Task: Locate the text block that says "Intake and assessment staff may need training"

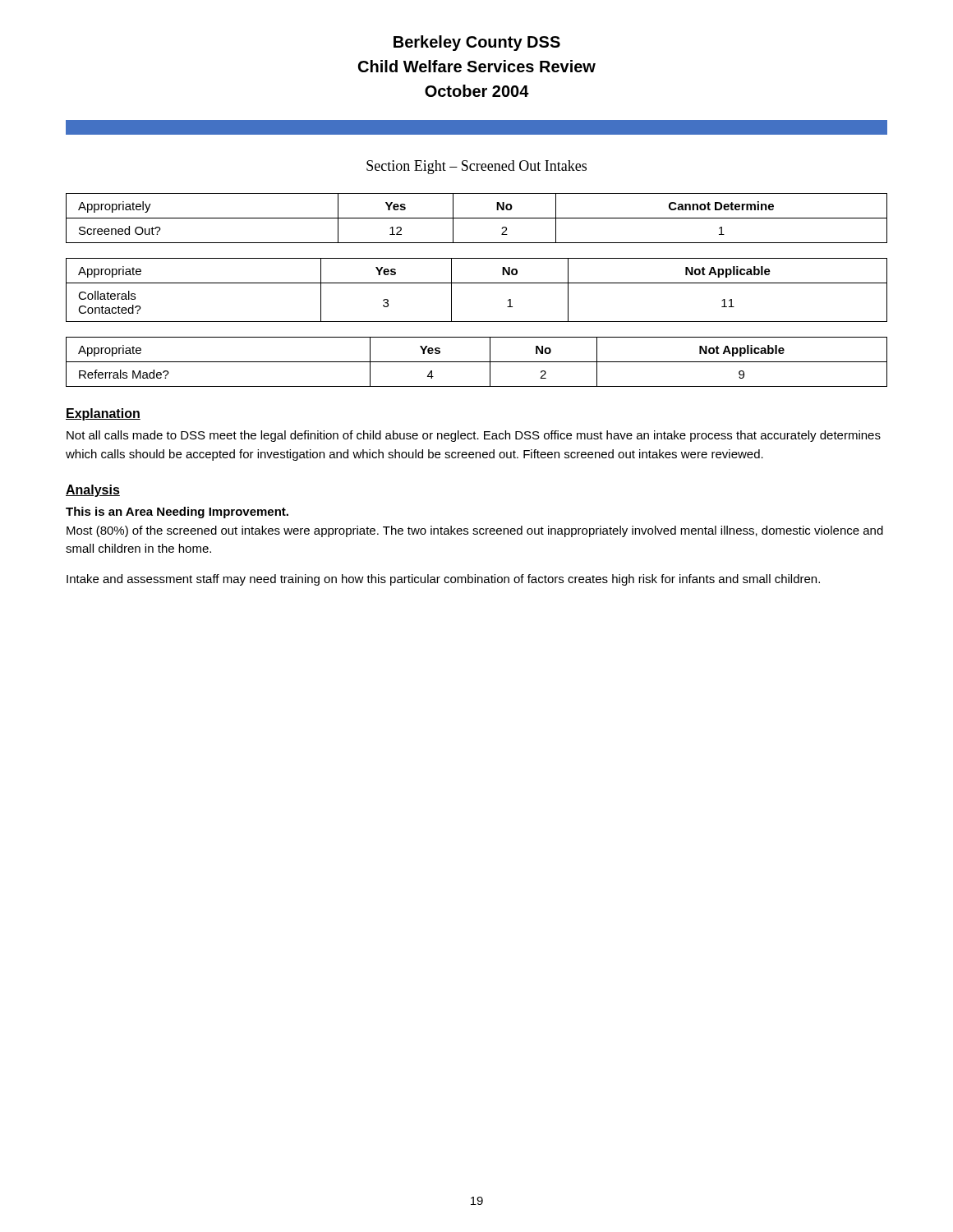Action: pos(443,578)
